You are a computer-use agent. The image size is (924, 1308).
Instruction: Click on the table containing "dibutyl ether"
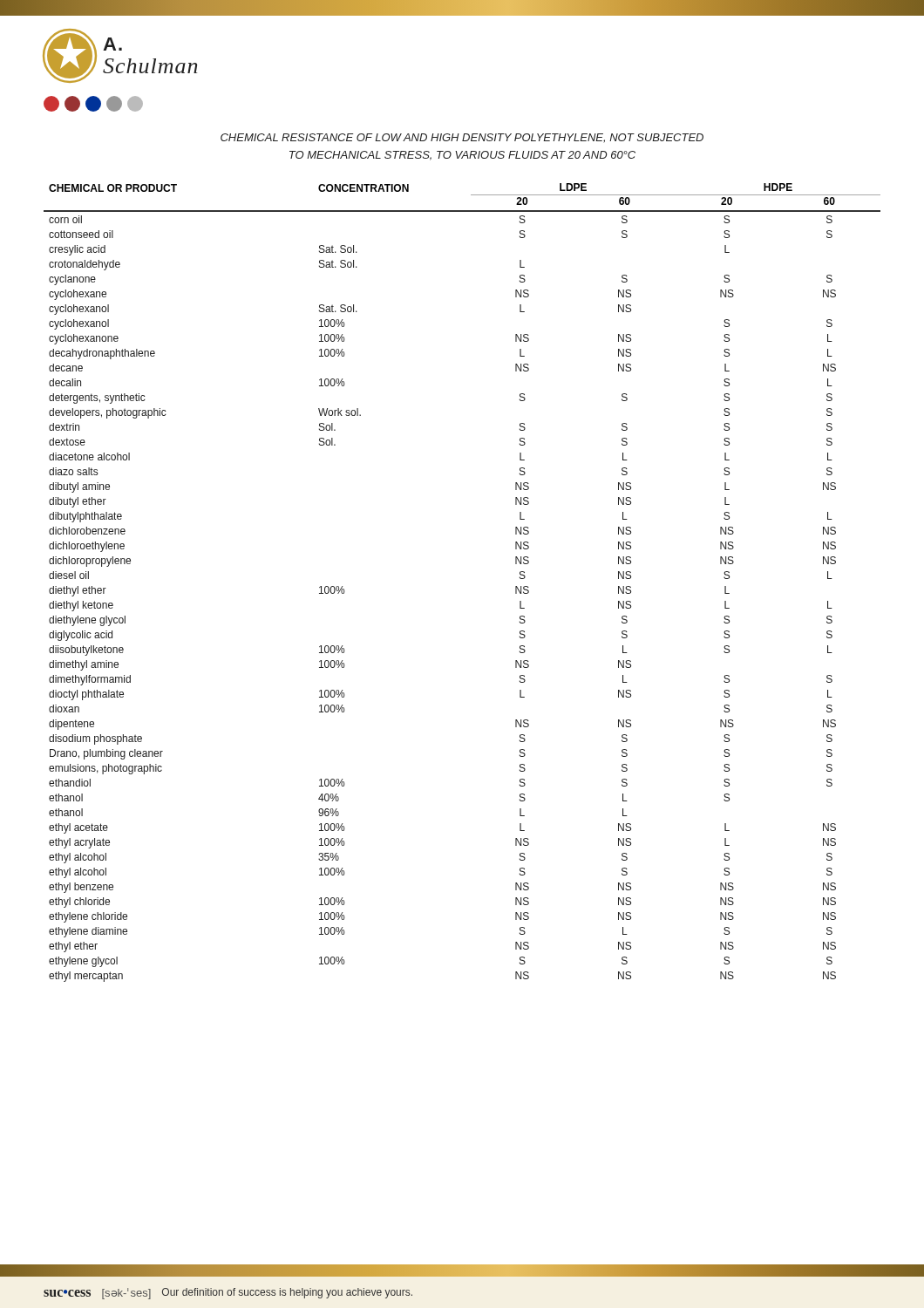click(x=462, y=581)
